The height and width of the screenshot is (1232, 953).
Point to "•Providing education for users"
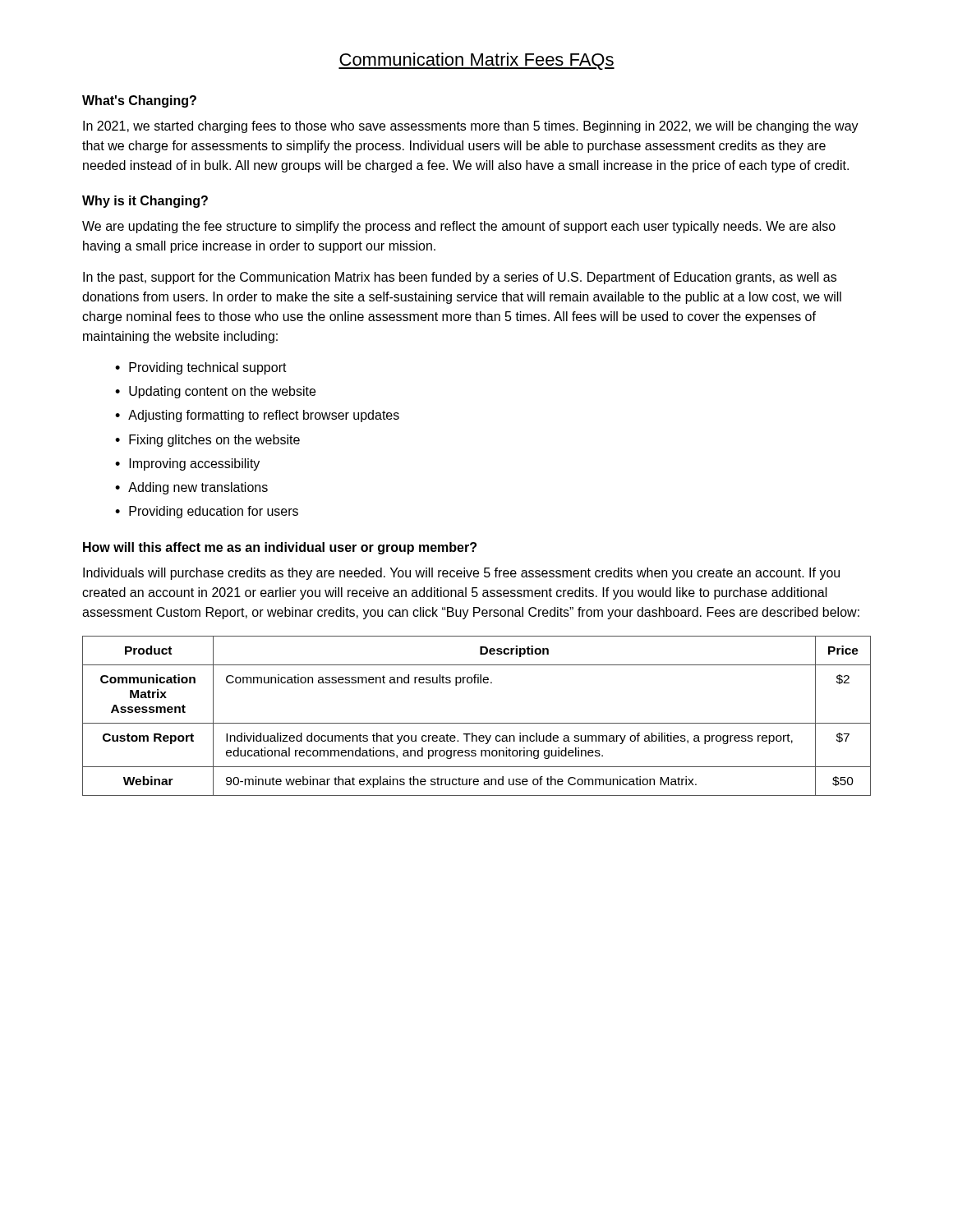click(x=207, y=512)
